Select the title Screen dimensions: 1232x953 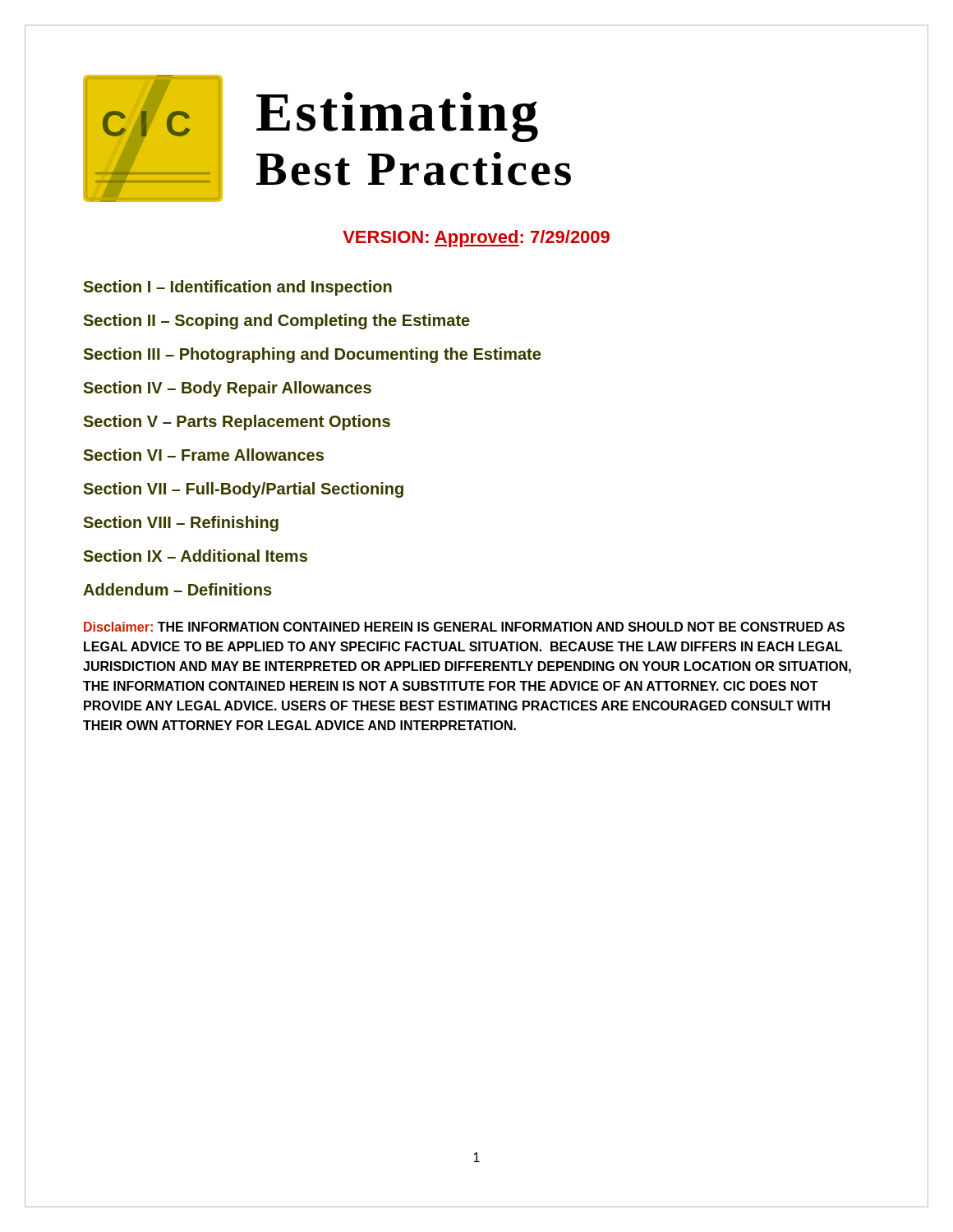415,138
